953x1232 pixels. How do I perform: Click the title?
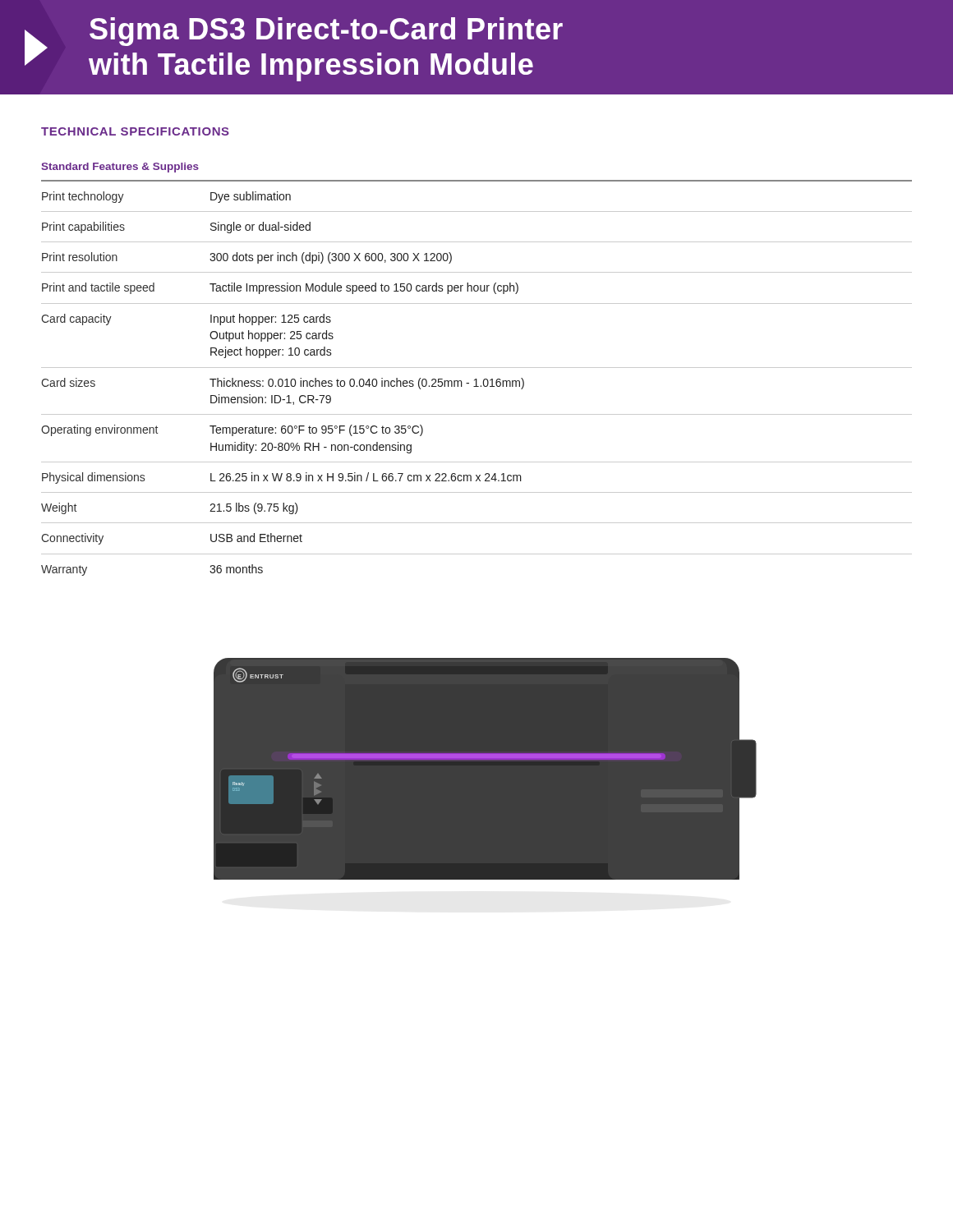pyautogui.click(x=476, y=47)
